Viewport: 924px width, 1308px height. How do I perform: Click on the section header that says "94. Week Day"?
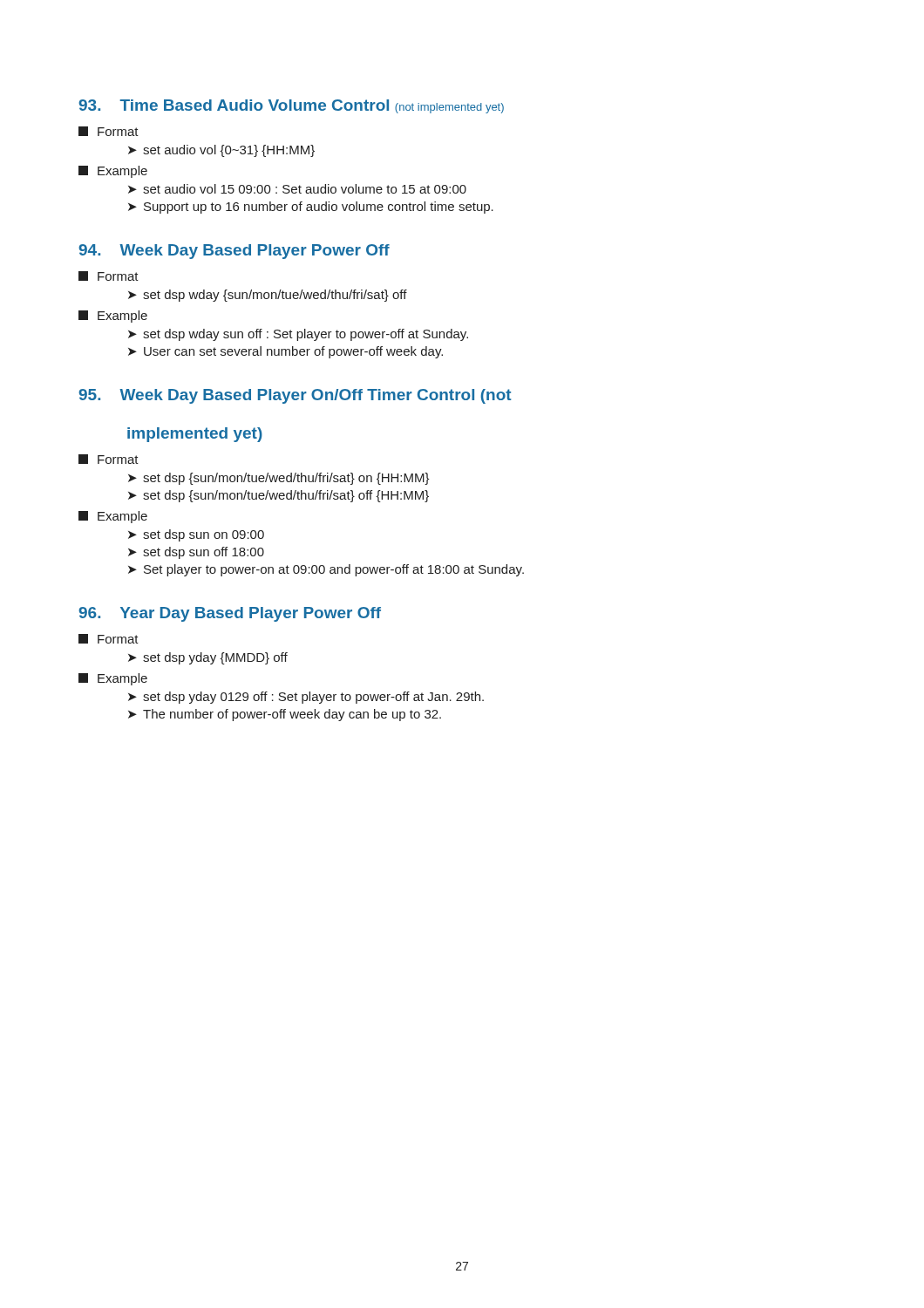click(x=234, y=252)
